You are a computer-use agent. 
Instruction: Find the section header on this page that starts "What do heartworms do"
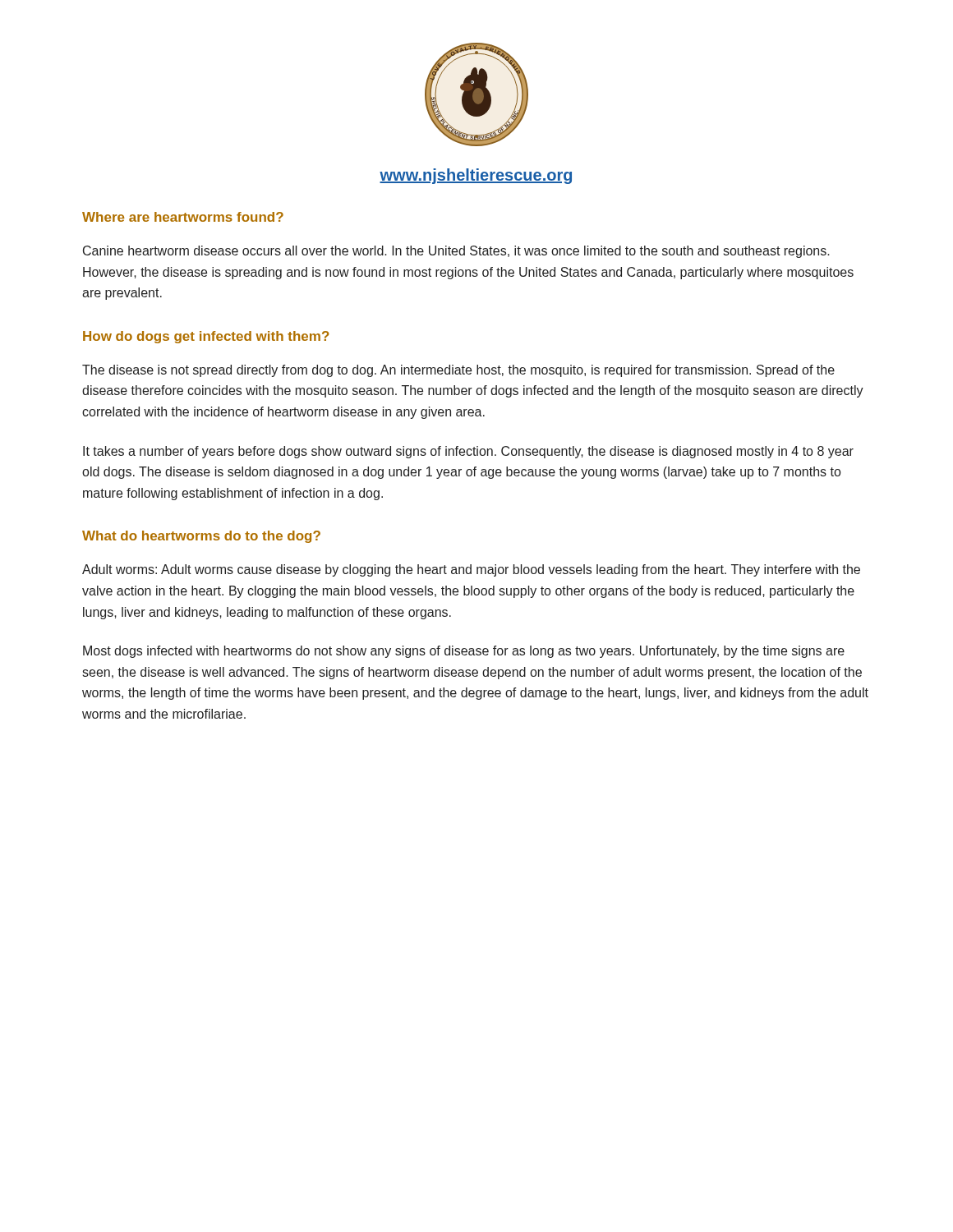(x=202, y=536)
